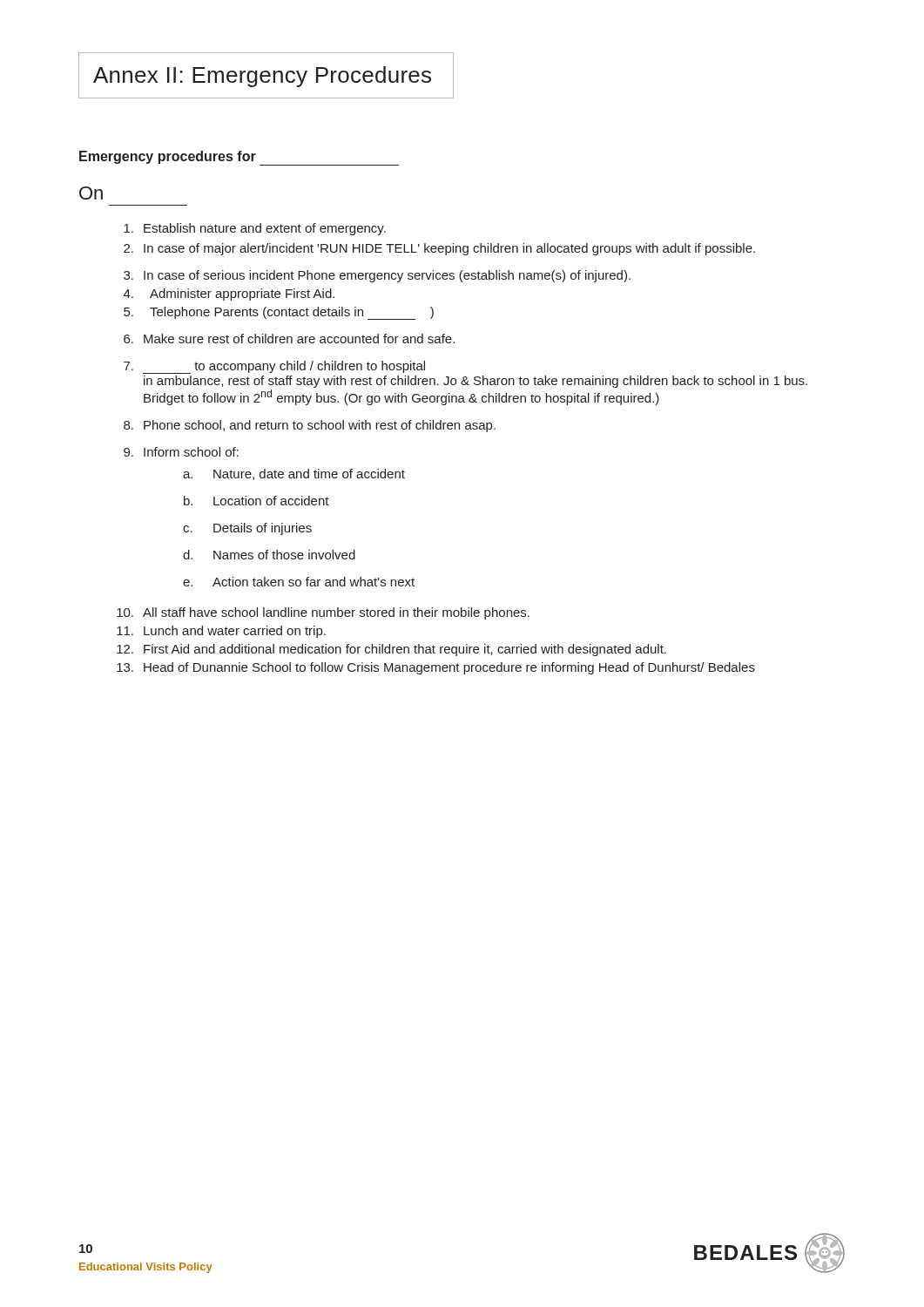Where is the passage that starts "8. Phone school, and return to school with"?
The height and width of the screenshot is (1307, 924).
point(304,425)
